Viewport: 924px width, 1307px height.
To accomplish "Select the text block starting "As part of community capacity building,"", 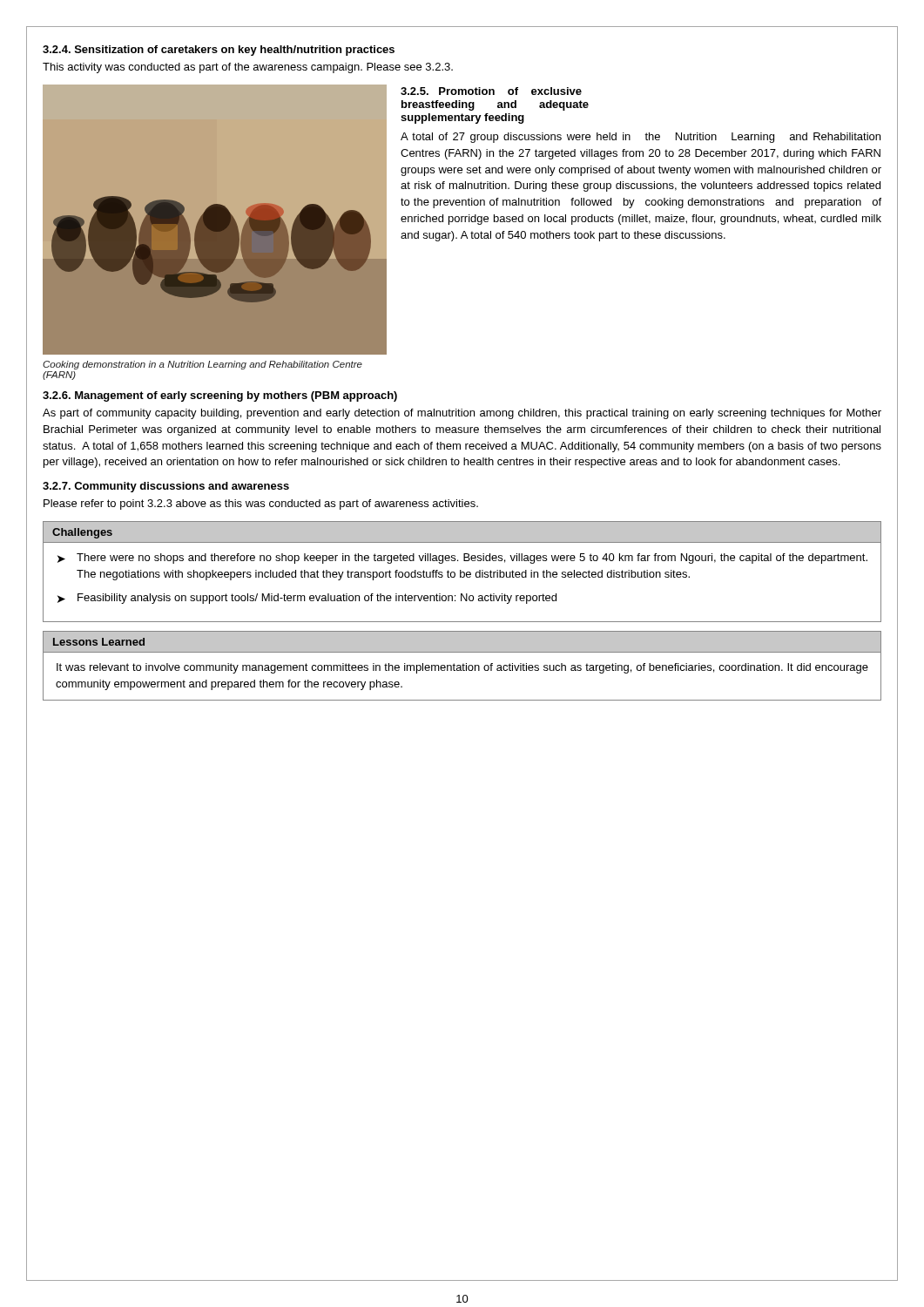I will [x=462, y=437].
